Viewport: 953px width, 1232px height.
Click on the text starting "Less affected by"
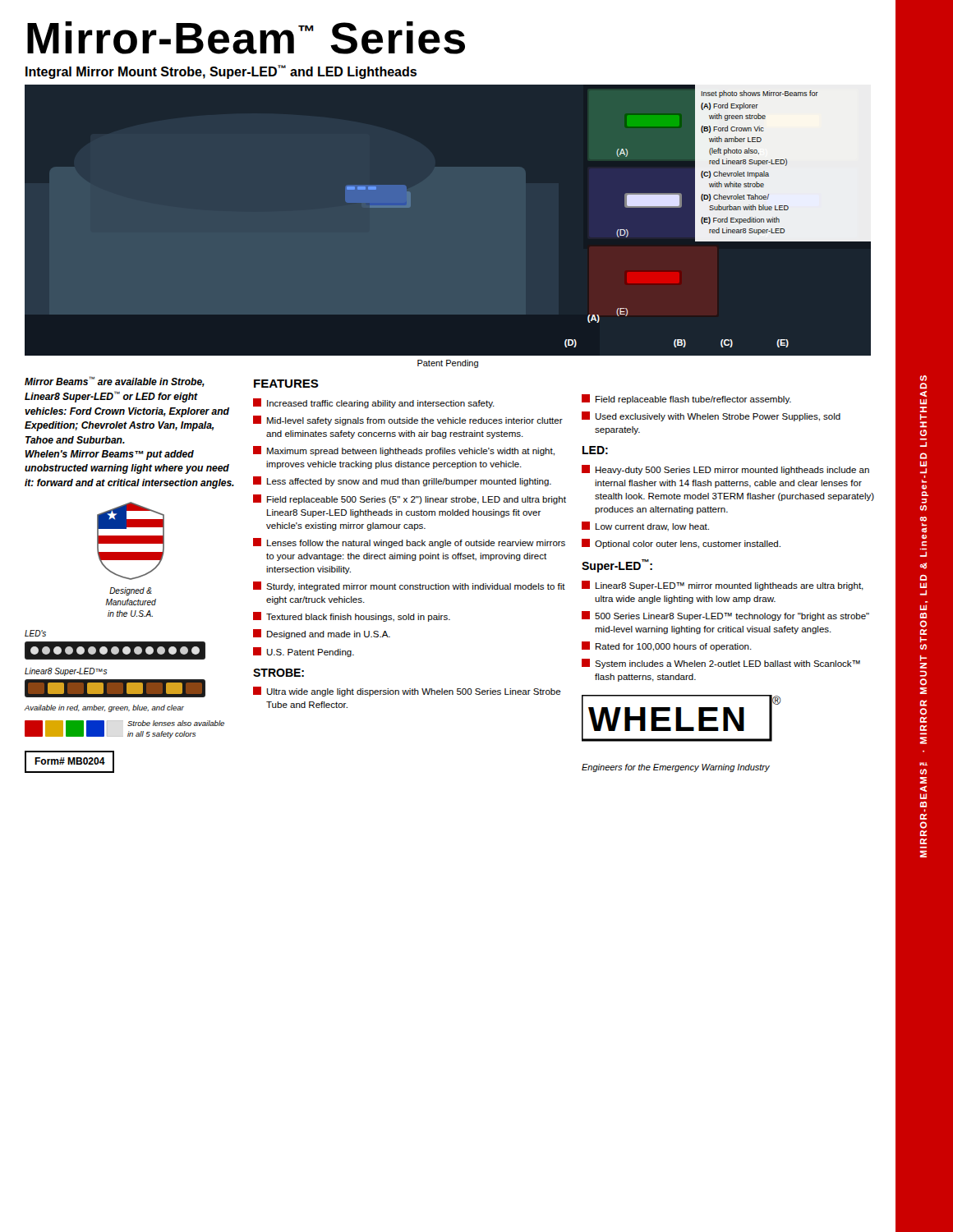tap(402, 482)
